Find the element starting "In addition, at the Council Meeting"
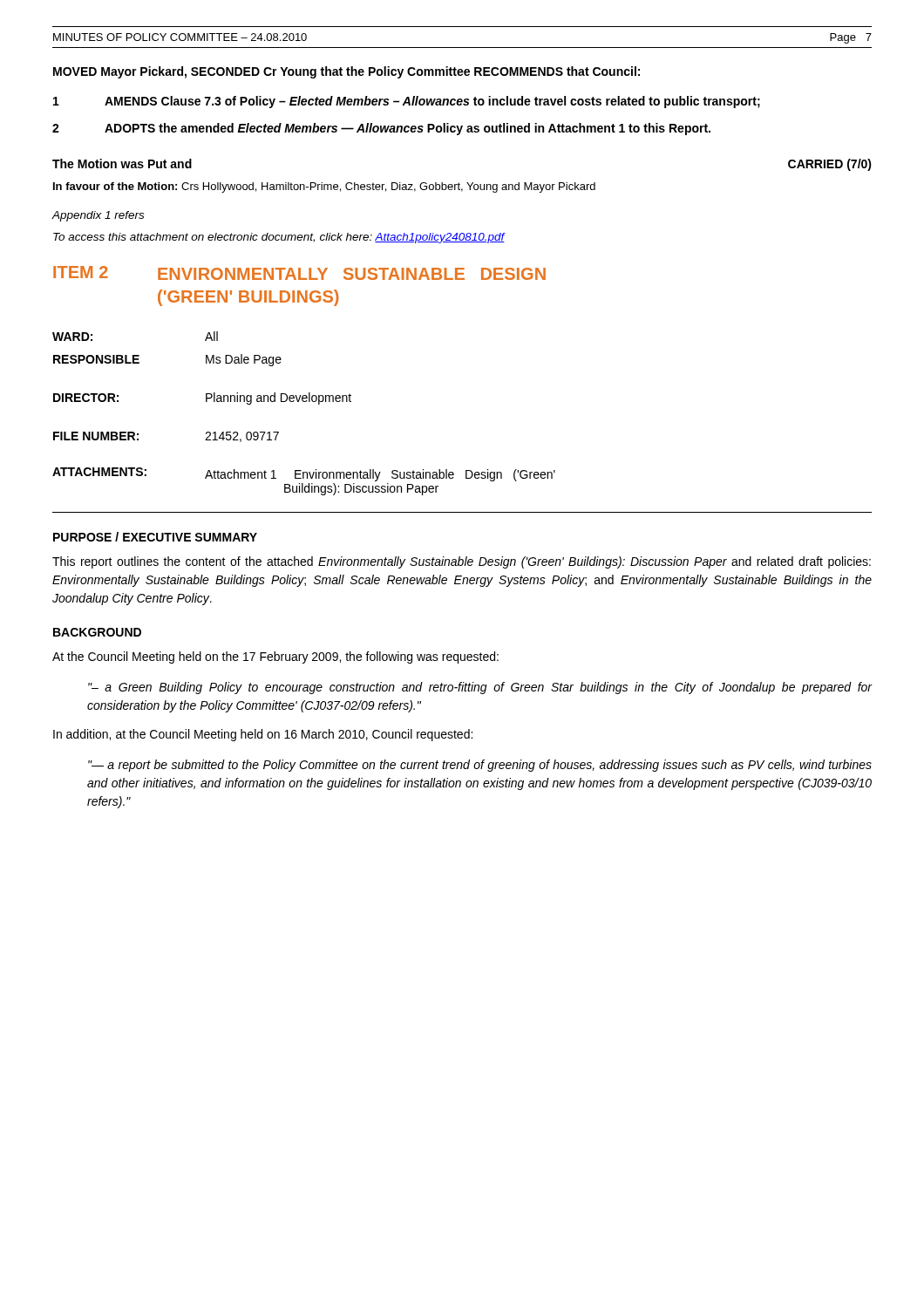 (x=263, y=734)
